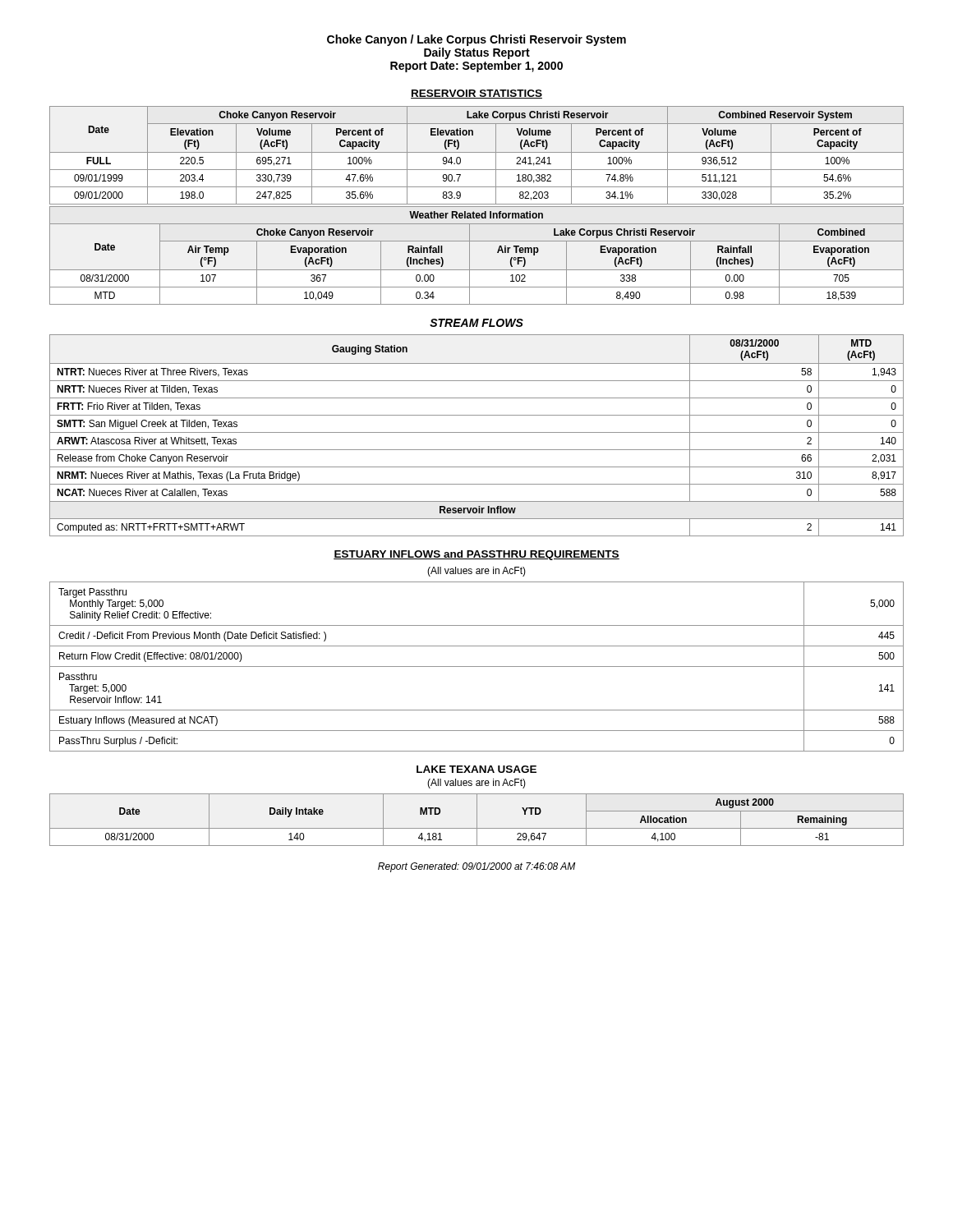Locate the table with the text "Return Flow Credit"
This screenshot has width=953, height=1232.
click(x=476, y=667)
